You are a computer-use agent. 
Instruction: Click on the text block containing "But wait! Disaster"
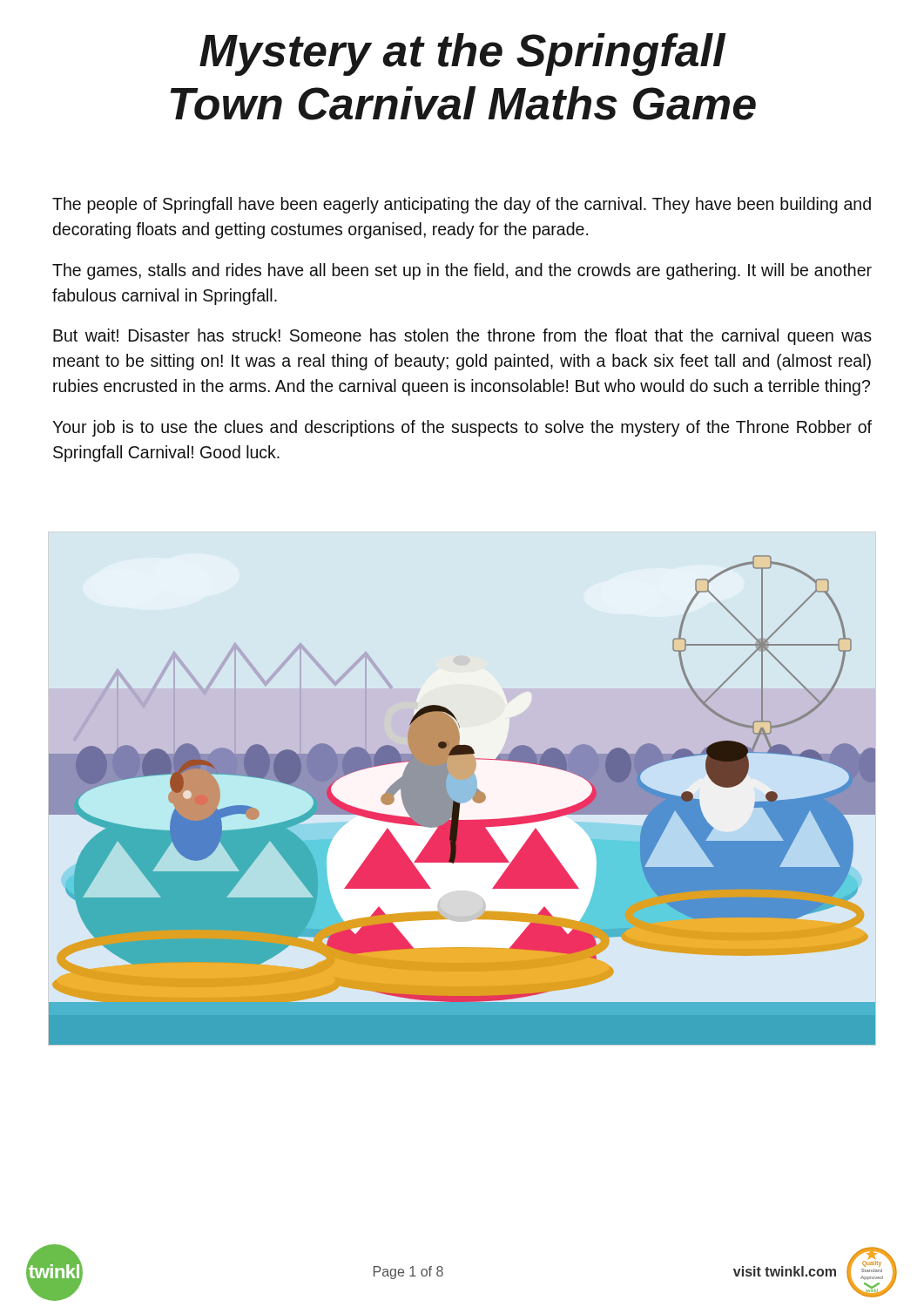[x=462, y=361]
